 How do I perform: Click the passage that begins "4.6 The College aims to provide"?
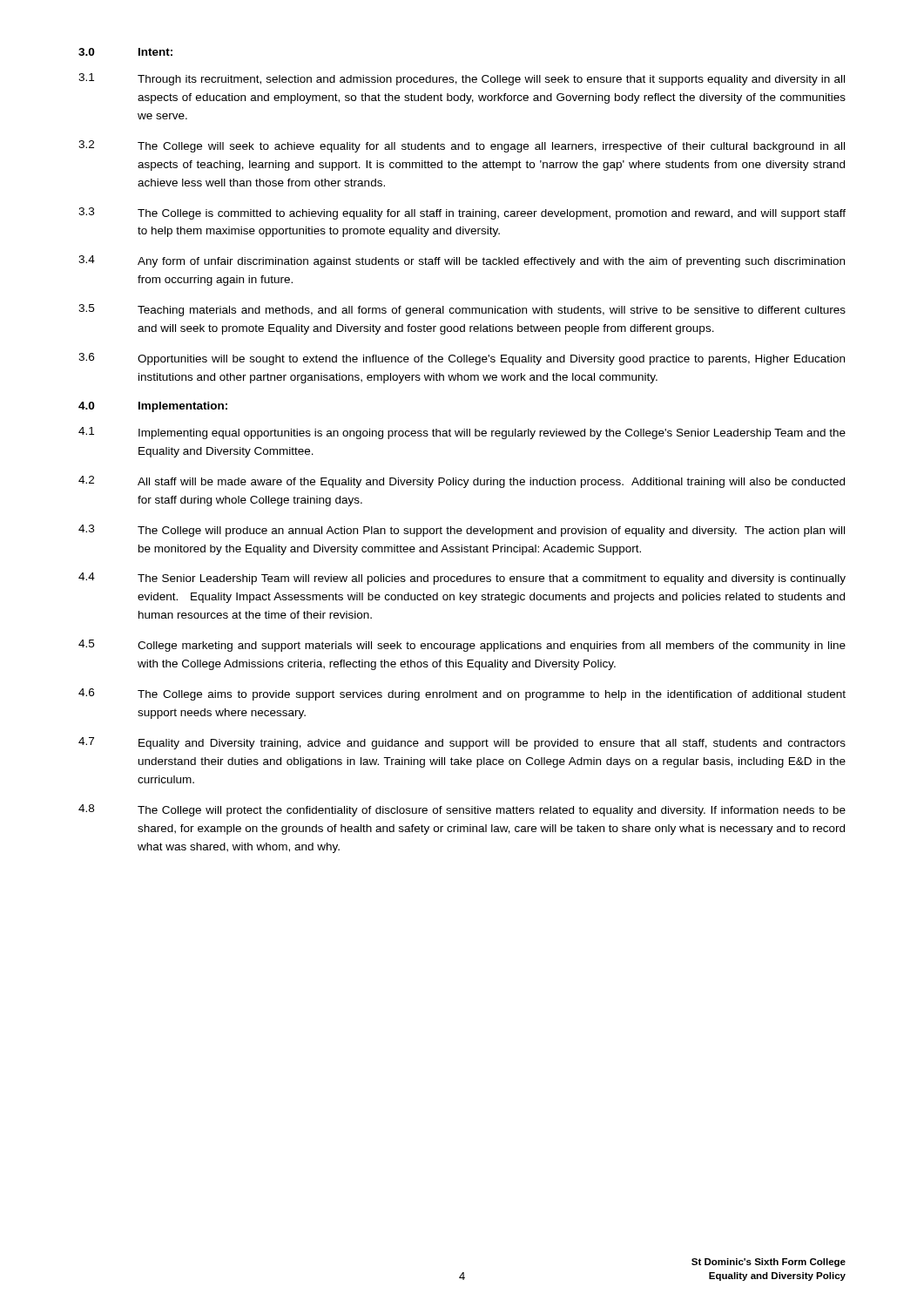coord(462,704)
